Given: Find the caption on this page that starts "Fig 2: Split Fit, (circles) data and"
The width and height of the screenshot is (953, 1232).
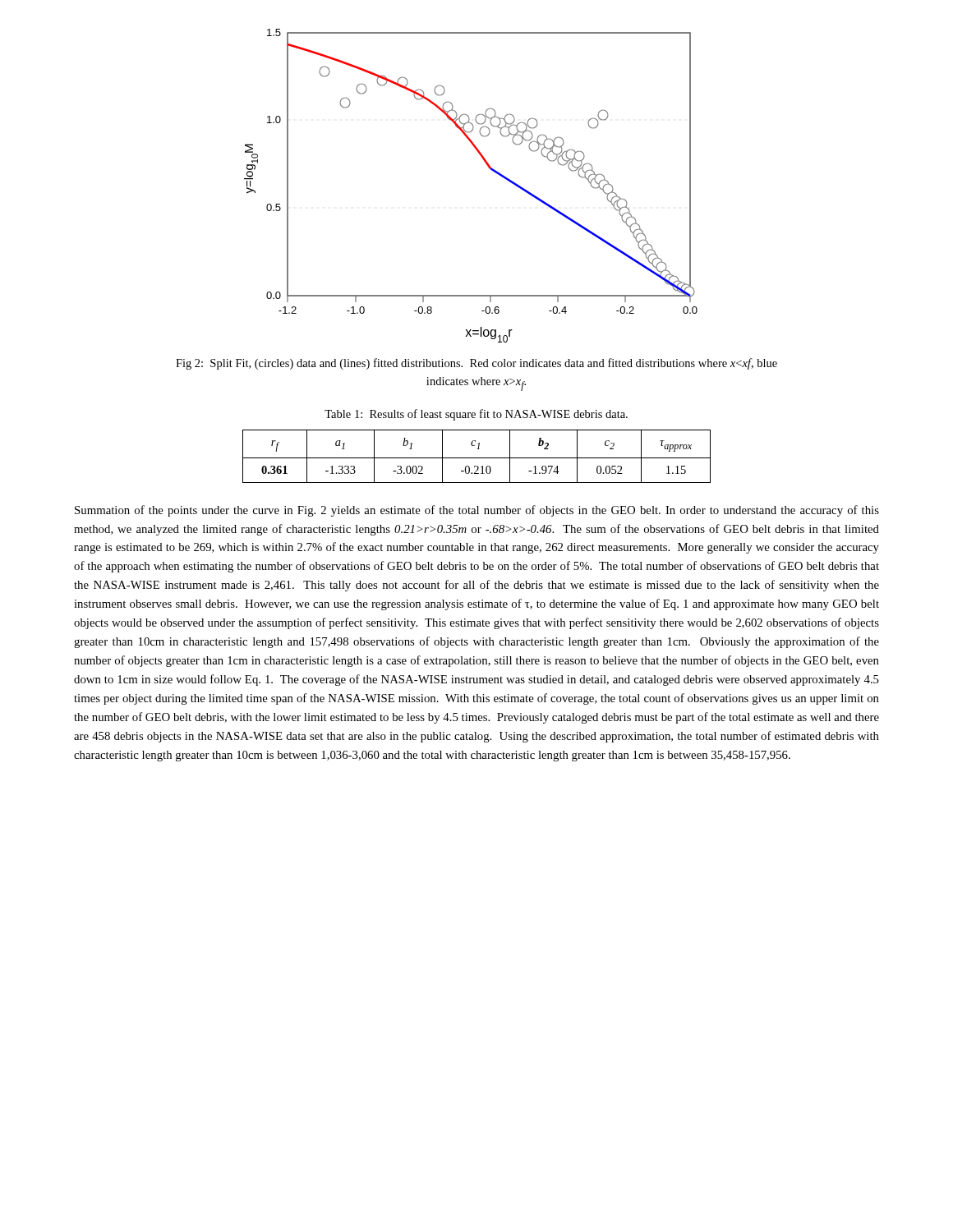Looking at the screenshot, I should click(476, 374).
